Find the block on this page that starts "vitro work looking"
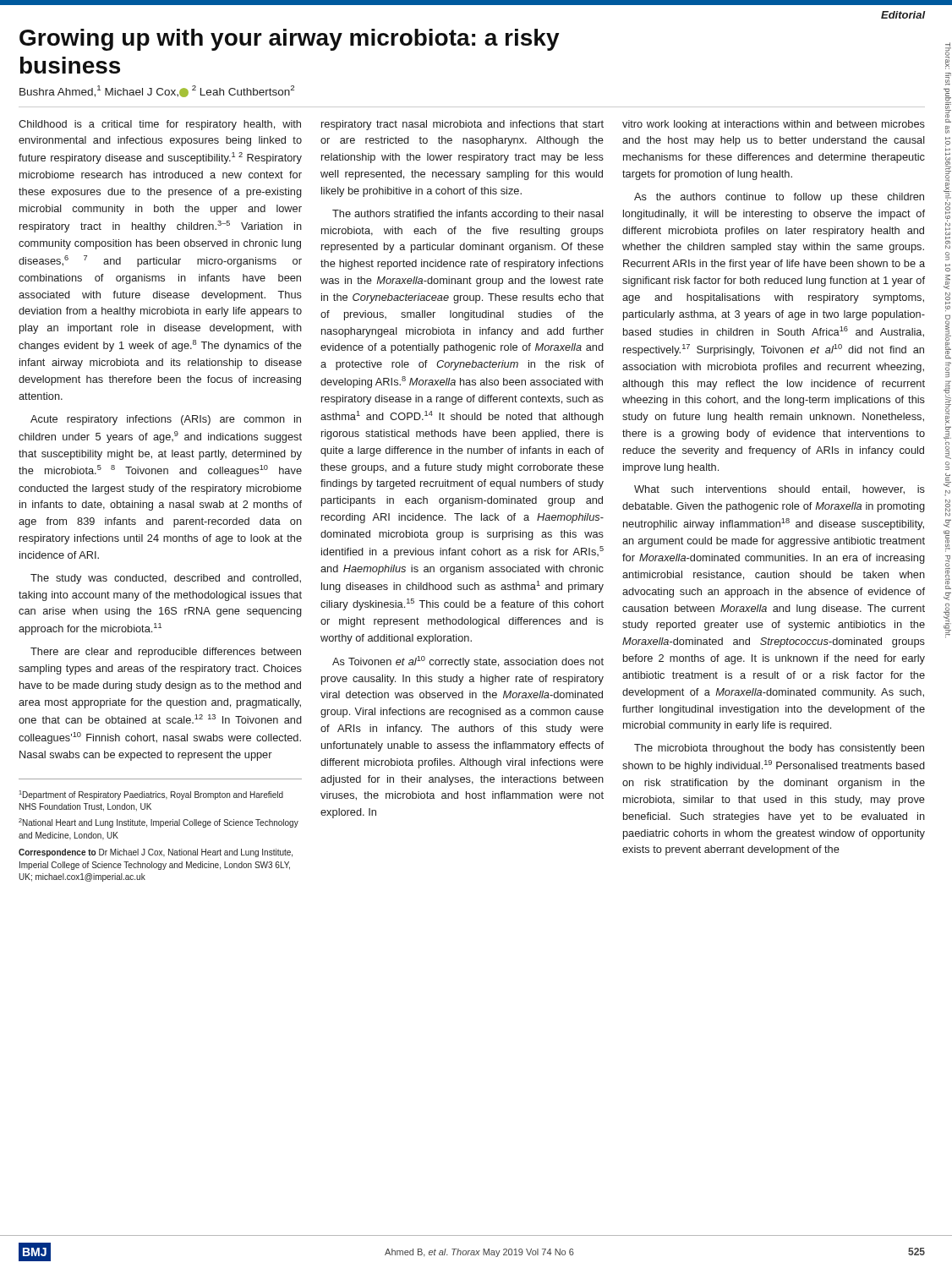Image resolution: width=952 pixels, height=1268 pixels. click(774, 487)
